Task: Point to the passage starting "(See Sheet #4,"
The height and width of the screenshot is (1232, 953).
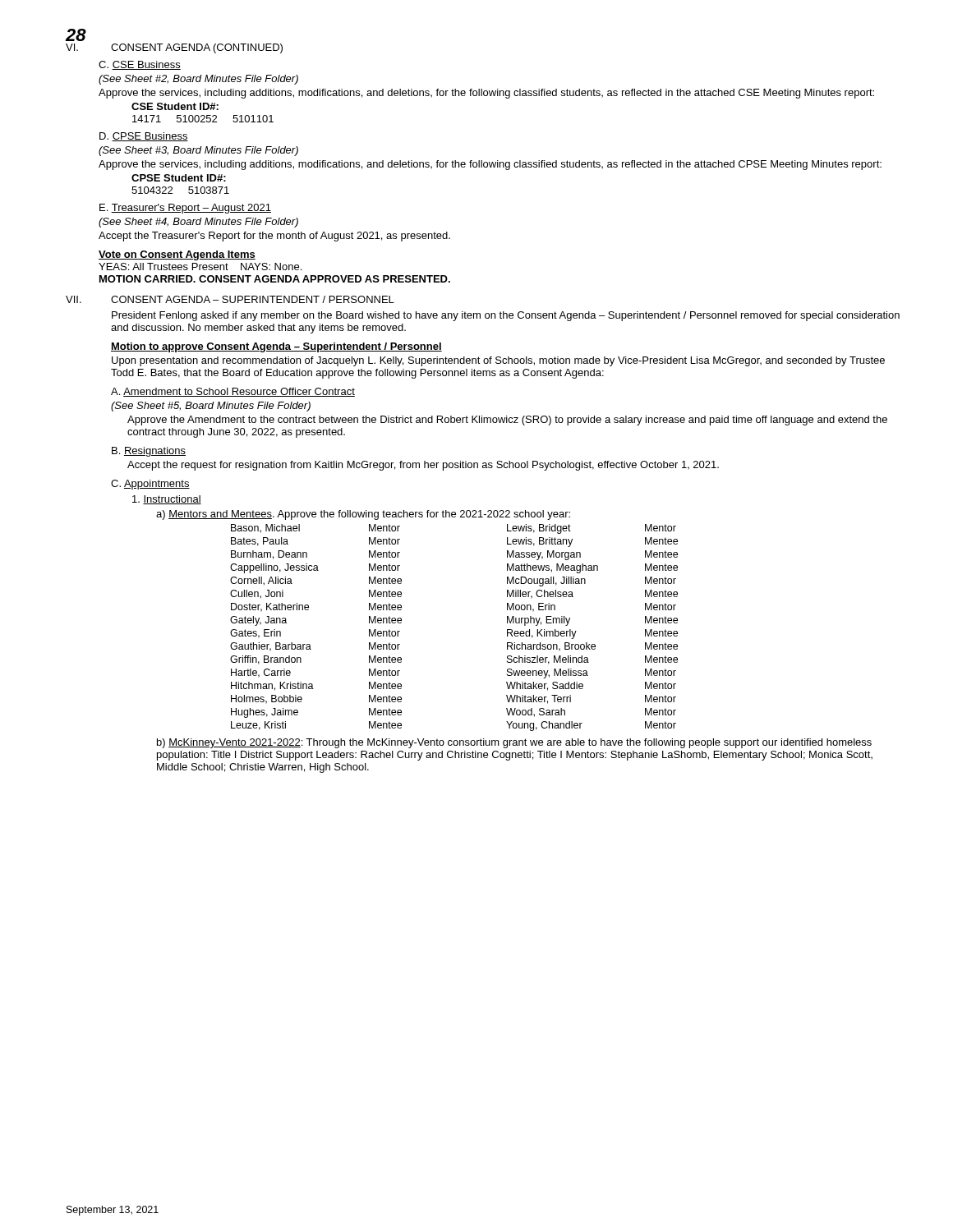Action: pyautogui.click(x=199, y=221)
